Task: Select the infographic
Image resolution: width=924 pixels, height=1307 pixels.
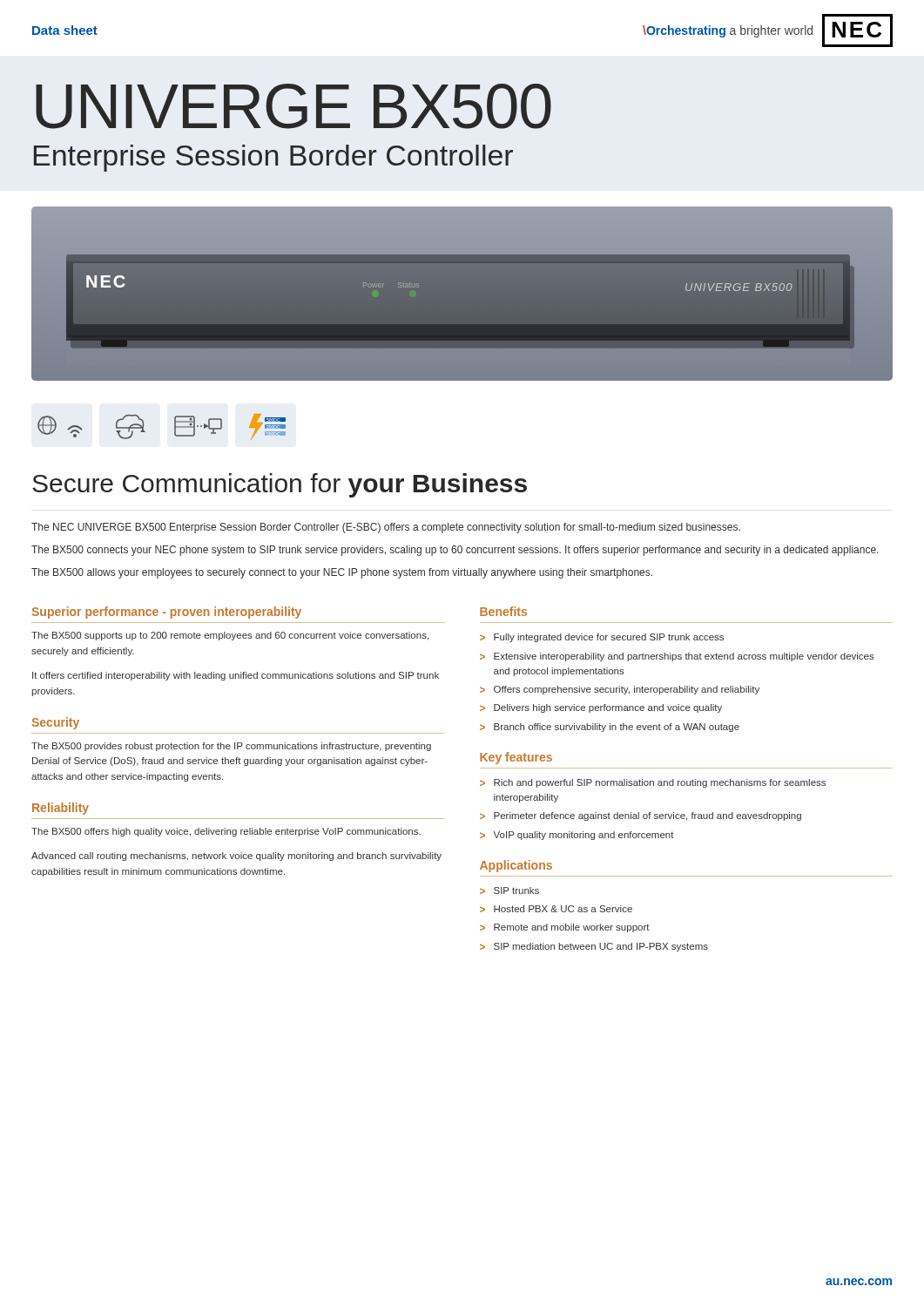Action: point(462,428)
